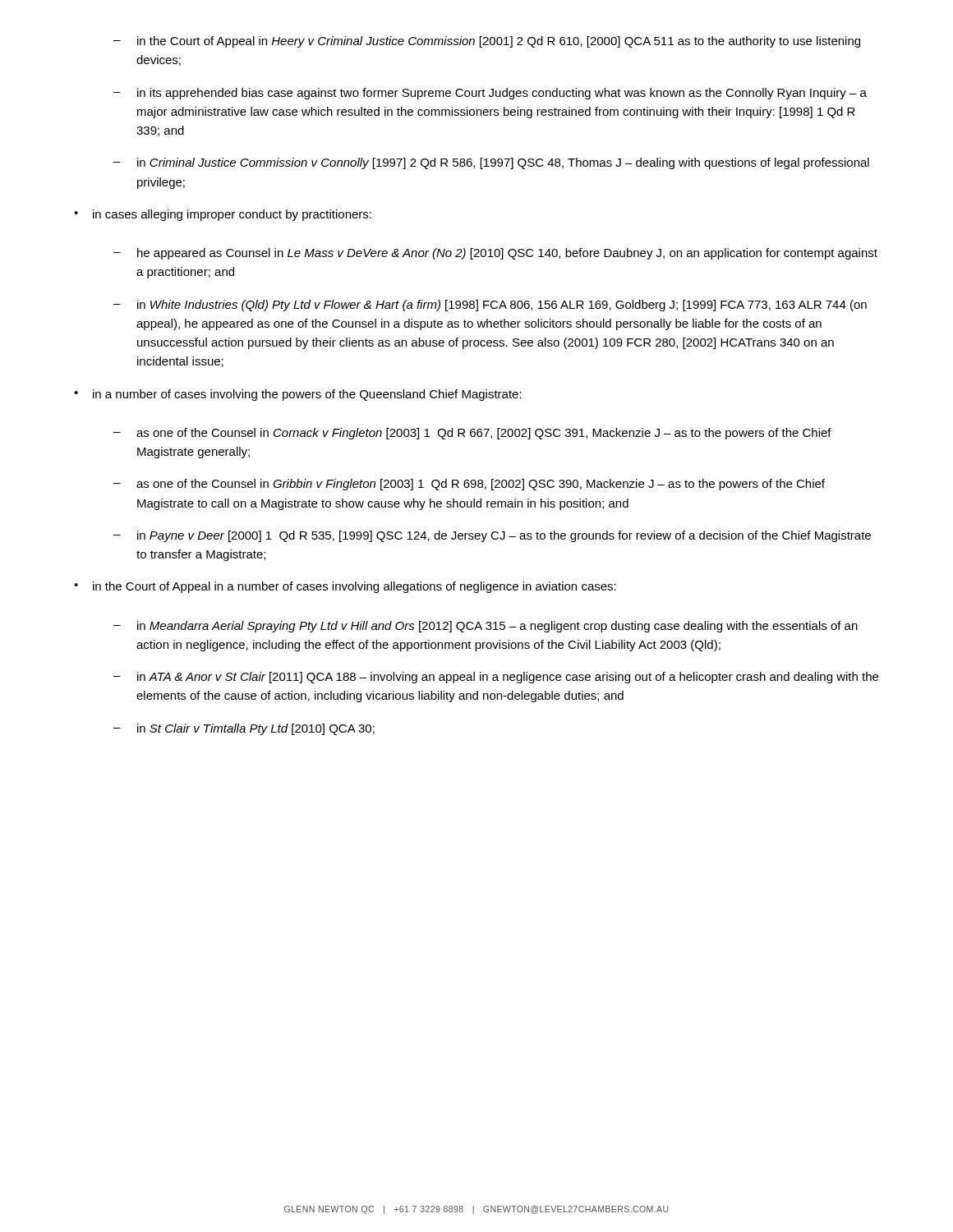
Task: Find the block starting "– as one of the Counsel in Cornack"
Action: click(x=496, y=442)
